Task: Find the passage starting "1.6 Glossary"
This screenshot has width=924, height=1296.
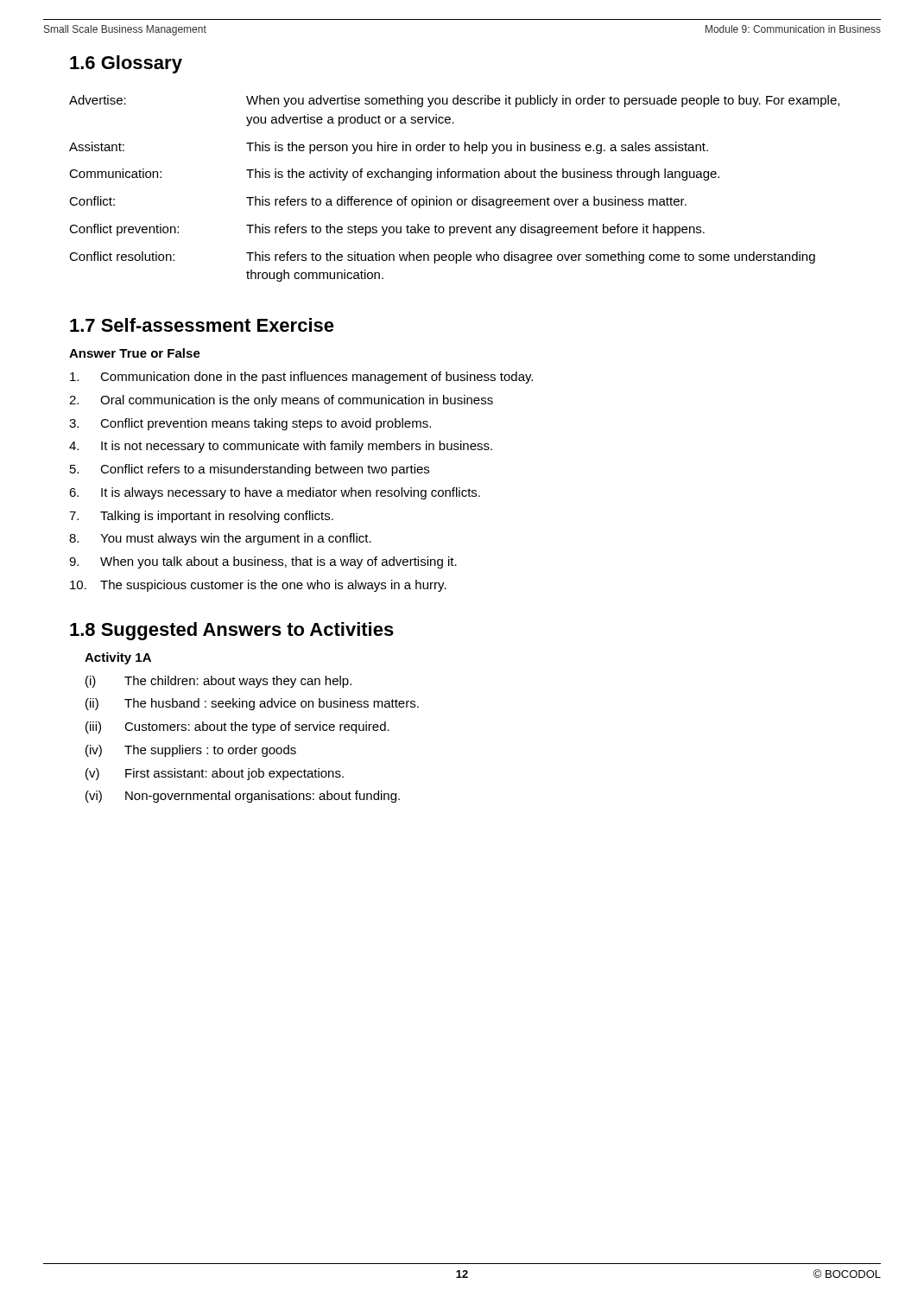Action: [126, 63]
